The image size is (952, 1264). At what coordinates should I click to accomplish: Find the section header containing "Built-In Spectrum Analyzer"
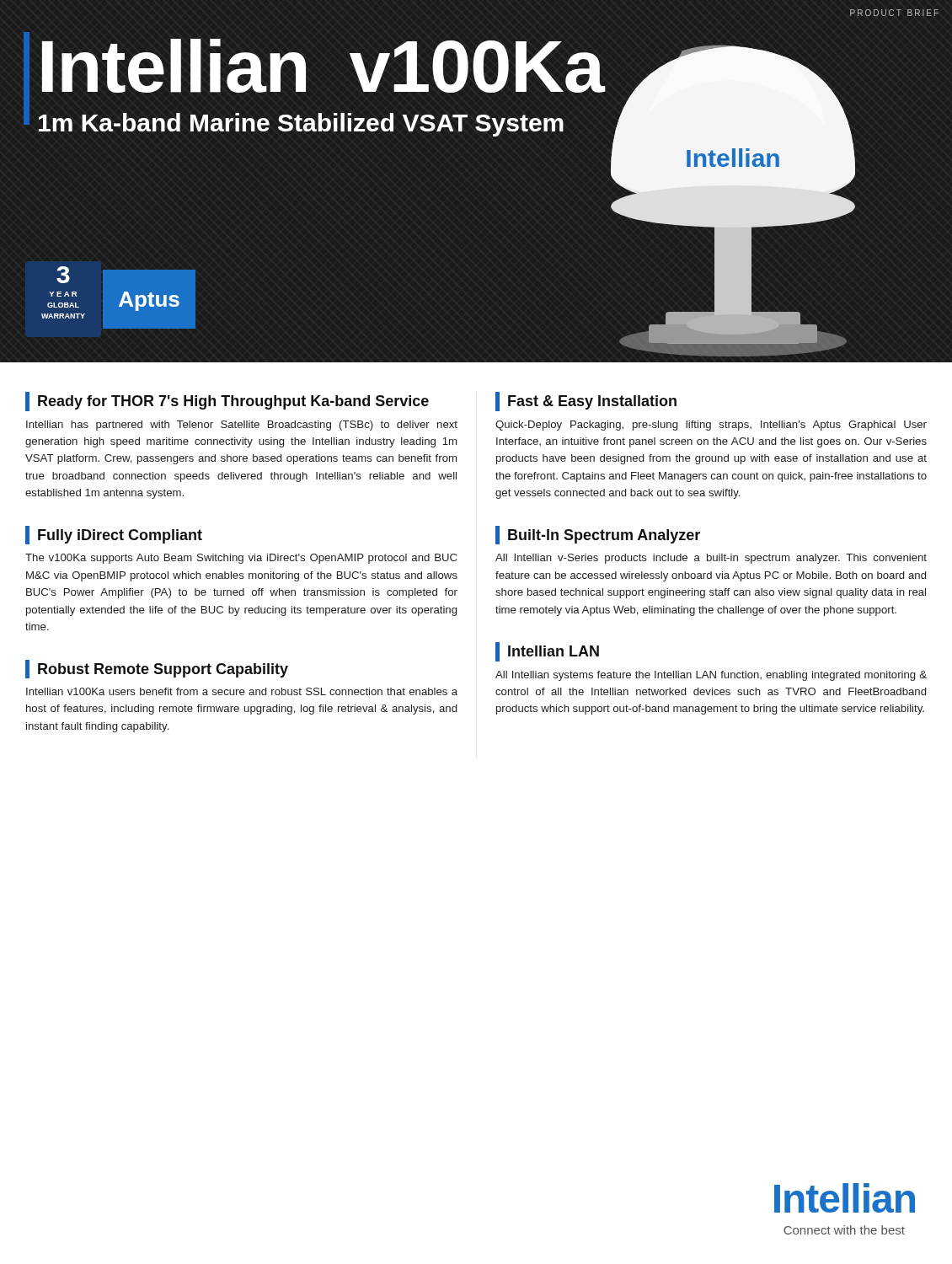click(x=598, y=535)
